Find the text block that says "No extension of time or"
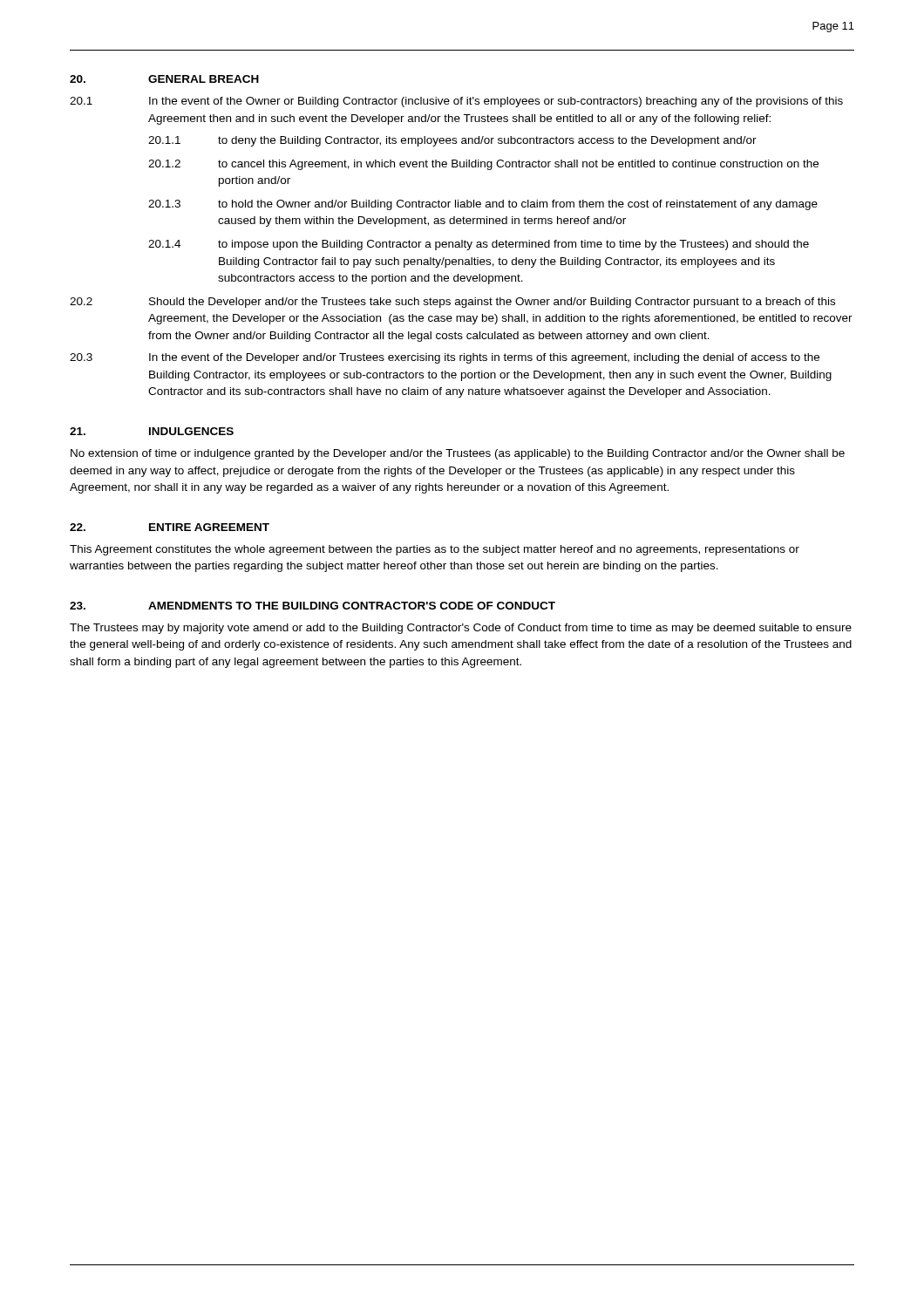Image resolution: width=924 pixels, height=1308 pixels. click(x=457, y=470)
